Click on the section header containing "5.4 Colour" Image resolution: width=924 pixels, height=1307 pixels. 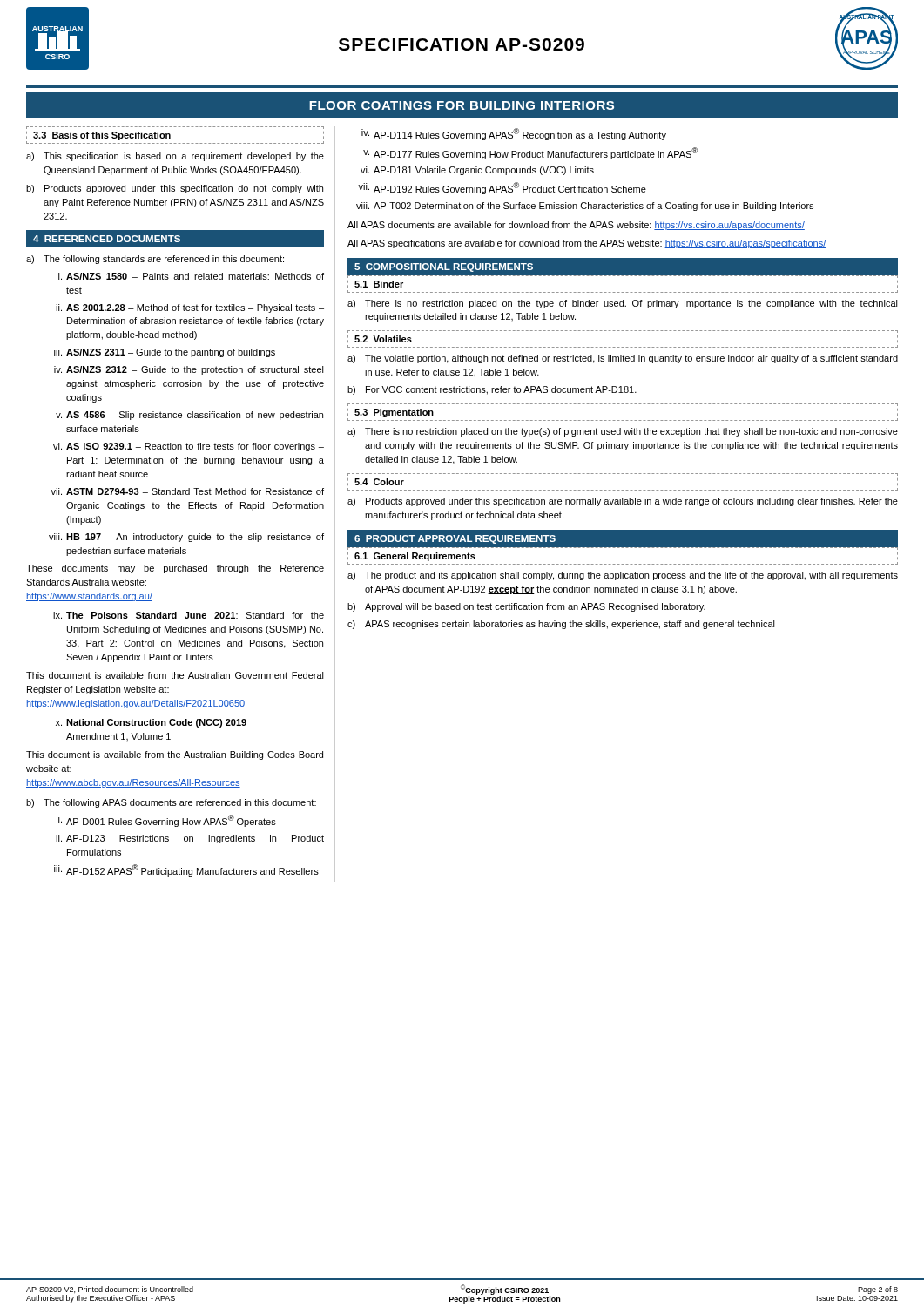[x=379, y=482]
